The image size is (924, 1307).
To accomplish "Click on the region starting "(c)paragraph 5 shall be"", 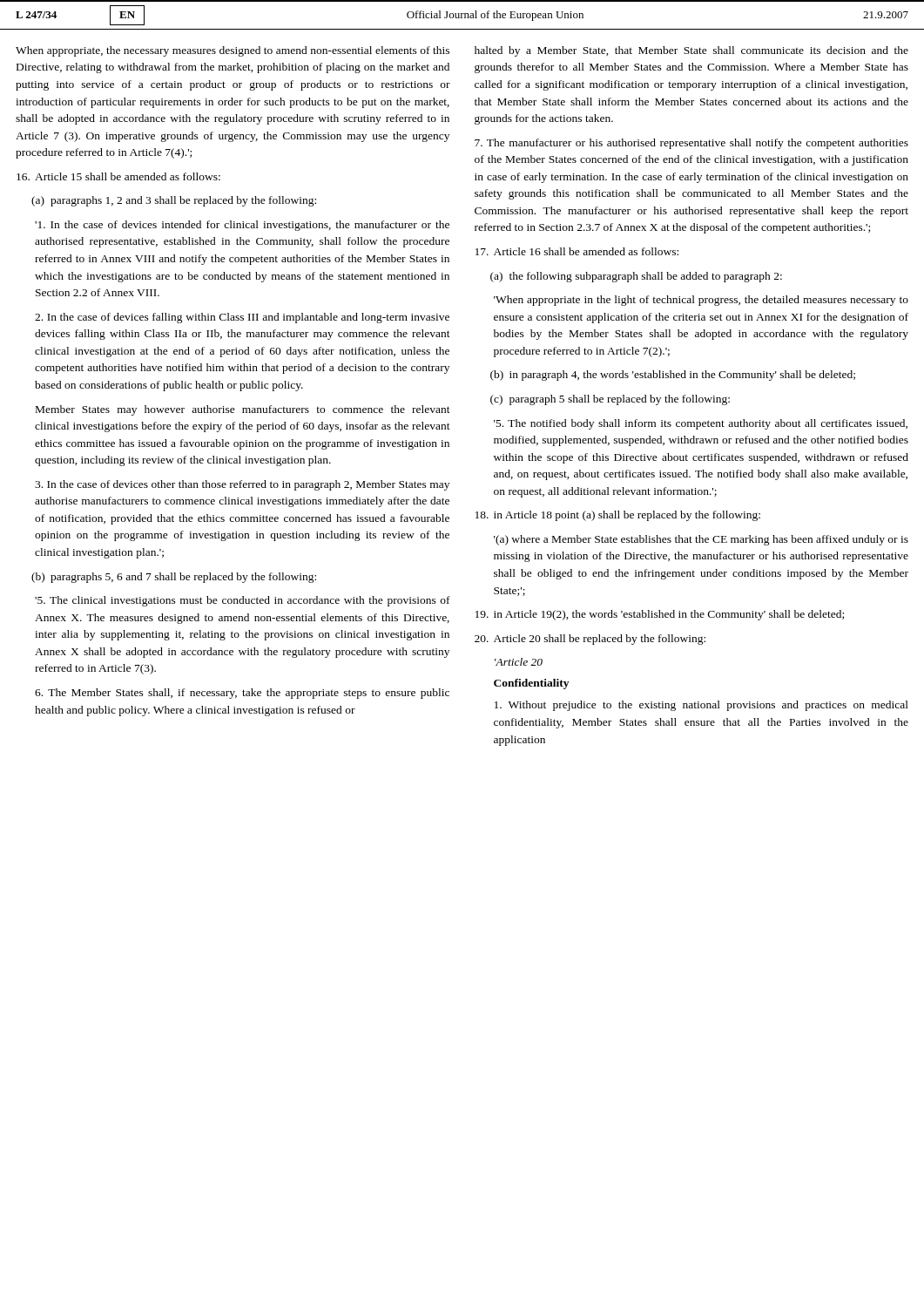I will coord(697,399).
